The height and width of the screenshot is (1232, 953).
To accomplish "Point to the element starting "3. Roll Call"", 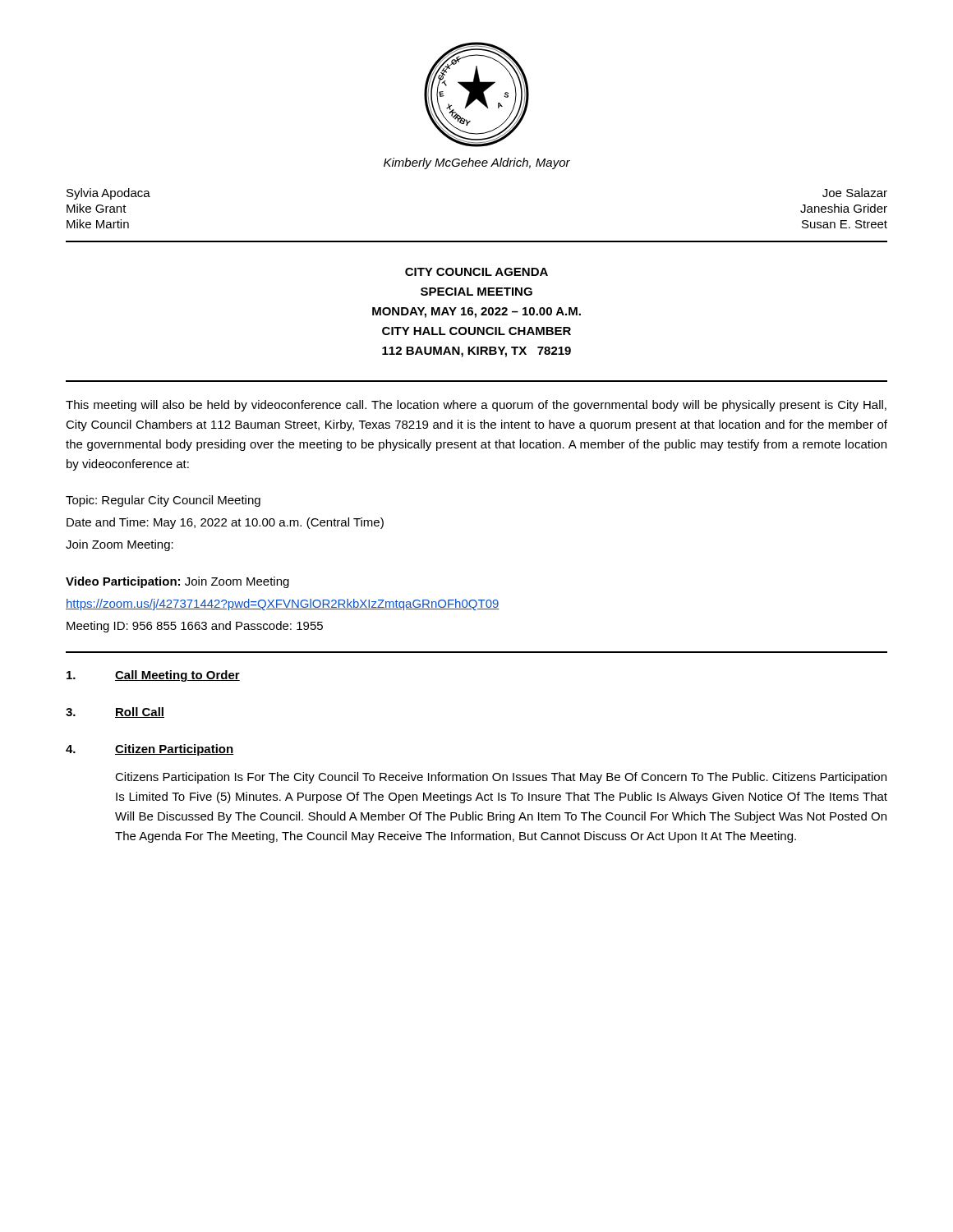I will tap(115, 712).
